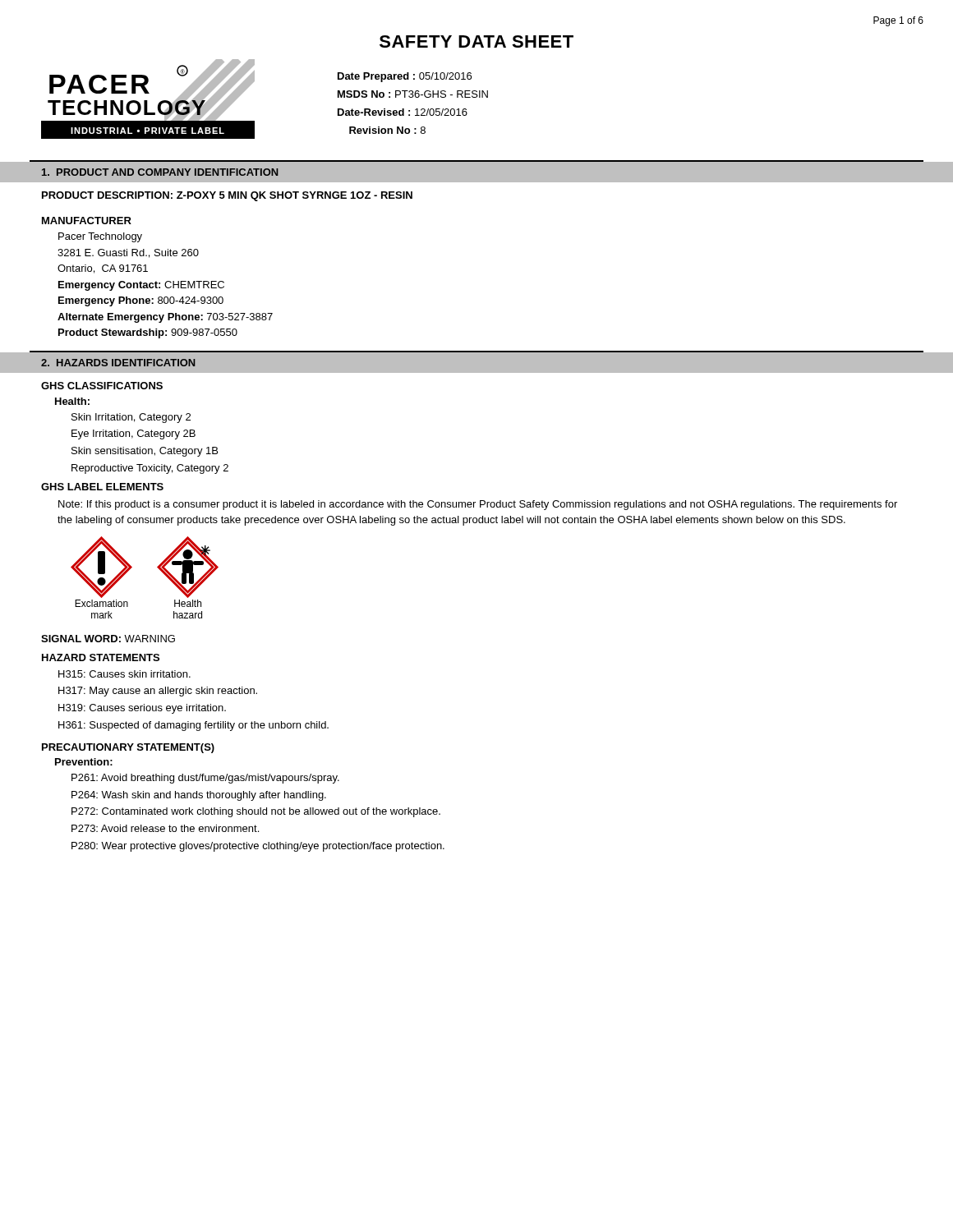Find the passage starting "1. PRODUCT AND COMPANY"
This screenshot has width=953, height=1232.
[160, 172]
